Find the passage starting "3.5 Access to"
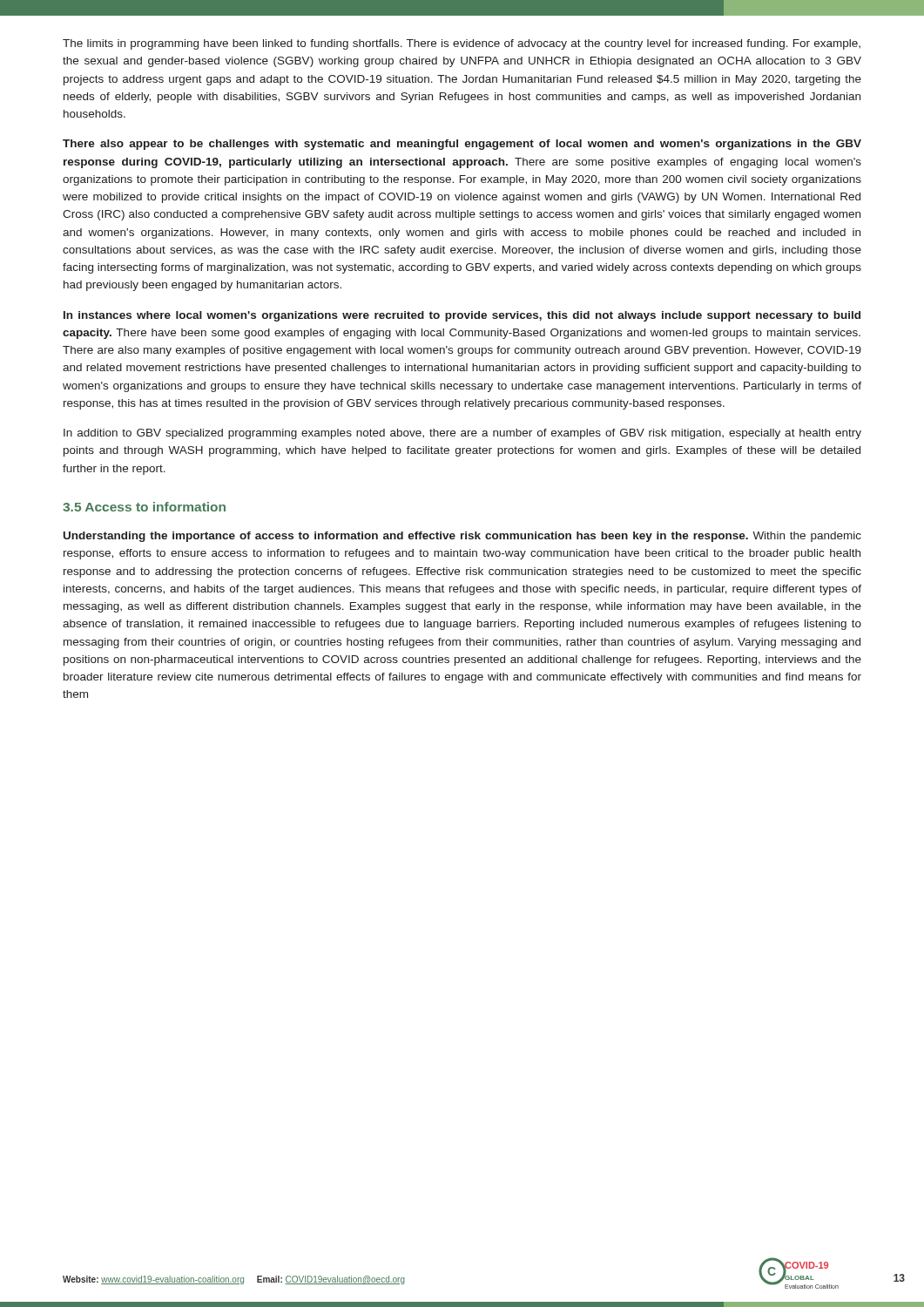 [145, 506]
